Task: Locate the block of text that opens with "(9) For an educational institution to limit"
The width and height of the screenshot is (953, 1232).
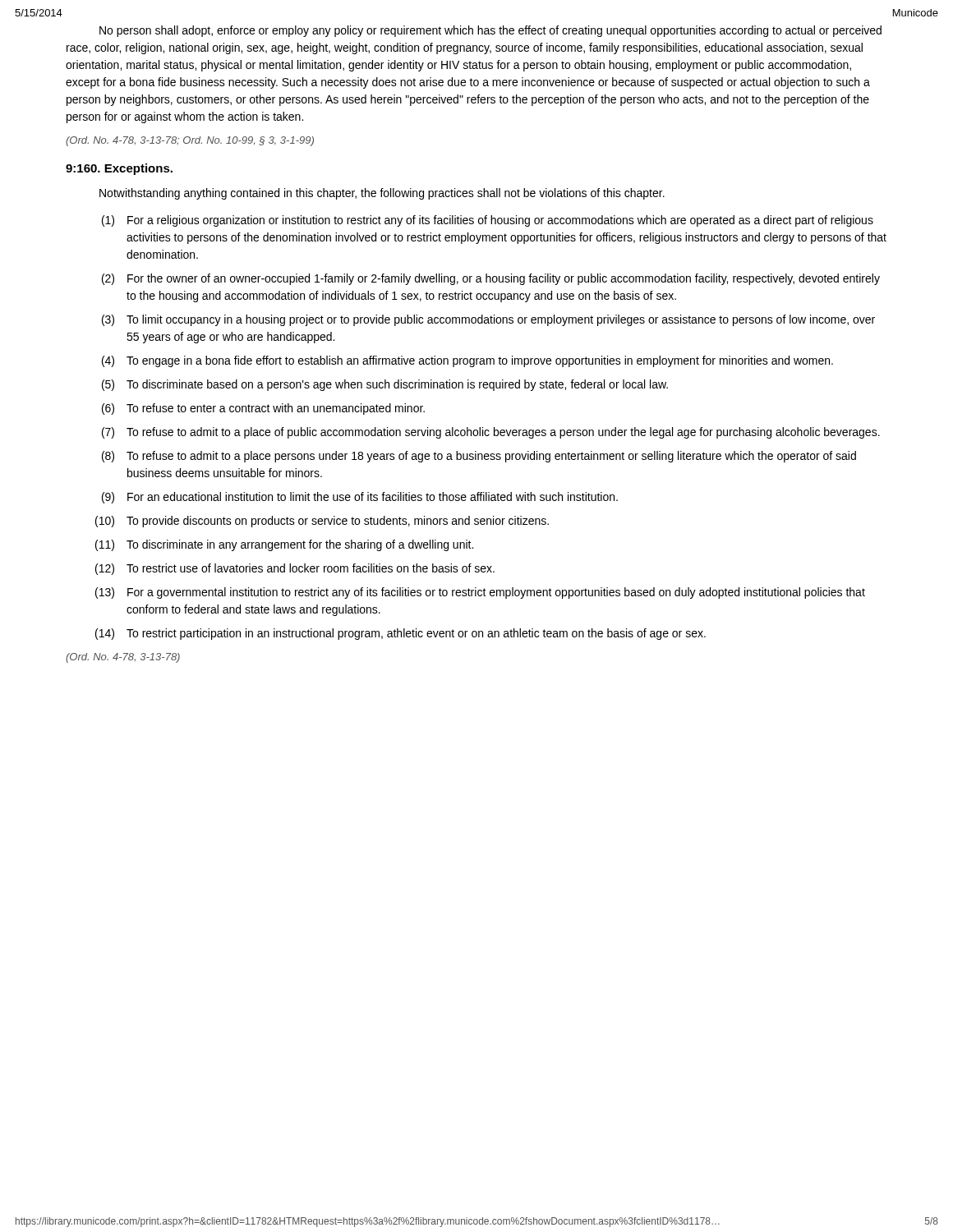Action: pos(342,497)
